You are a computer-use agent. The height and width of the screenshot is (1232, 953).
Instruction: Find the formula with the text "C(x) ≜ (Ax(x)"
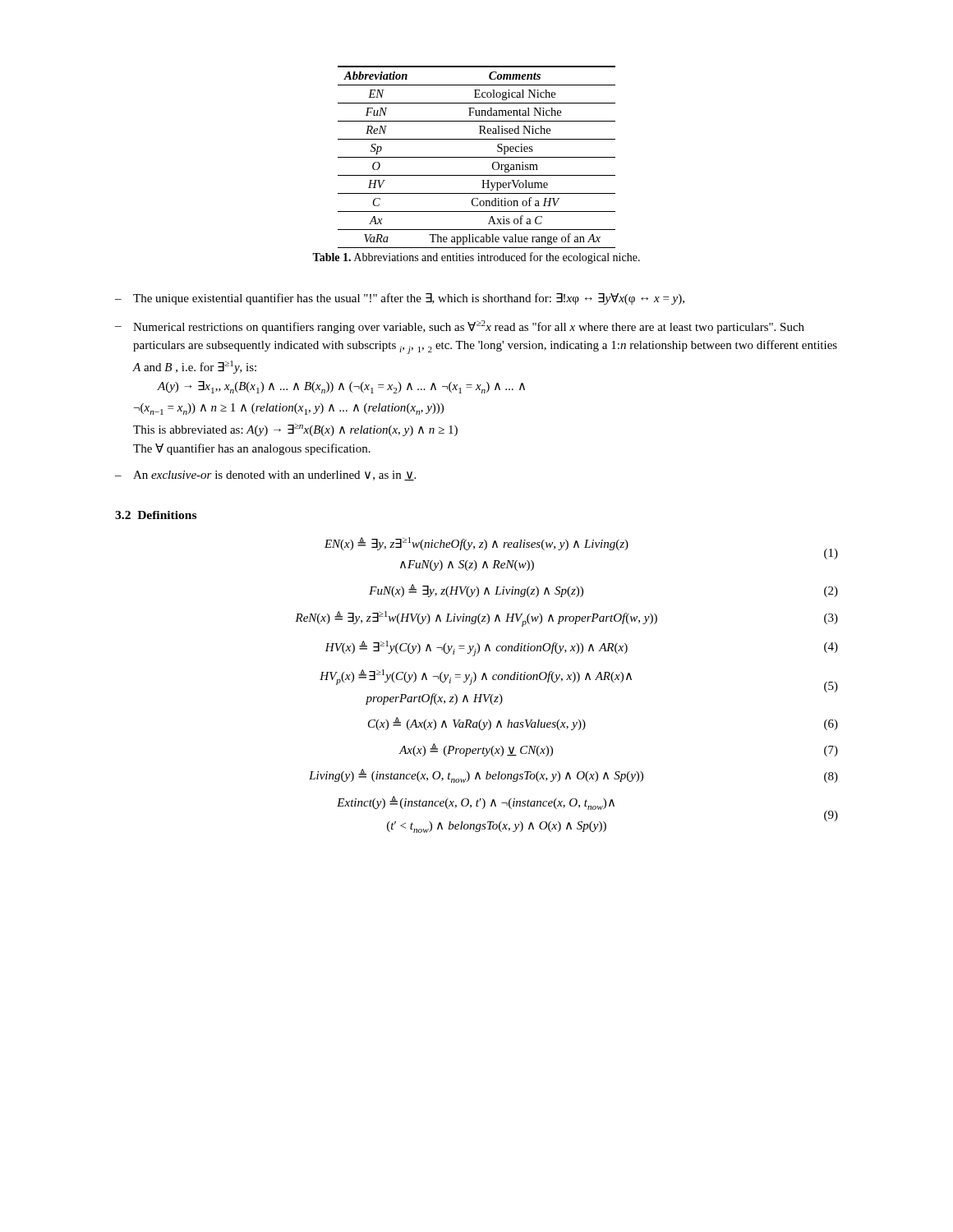point(483,722)
